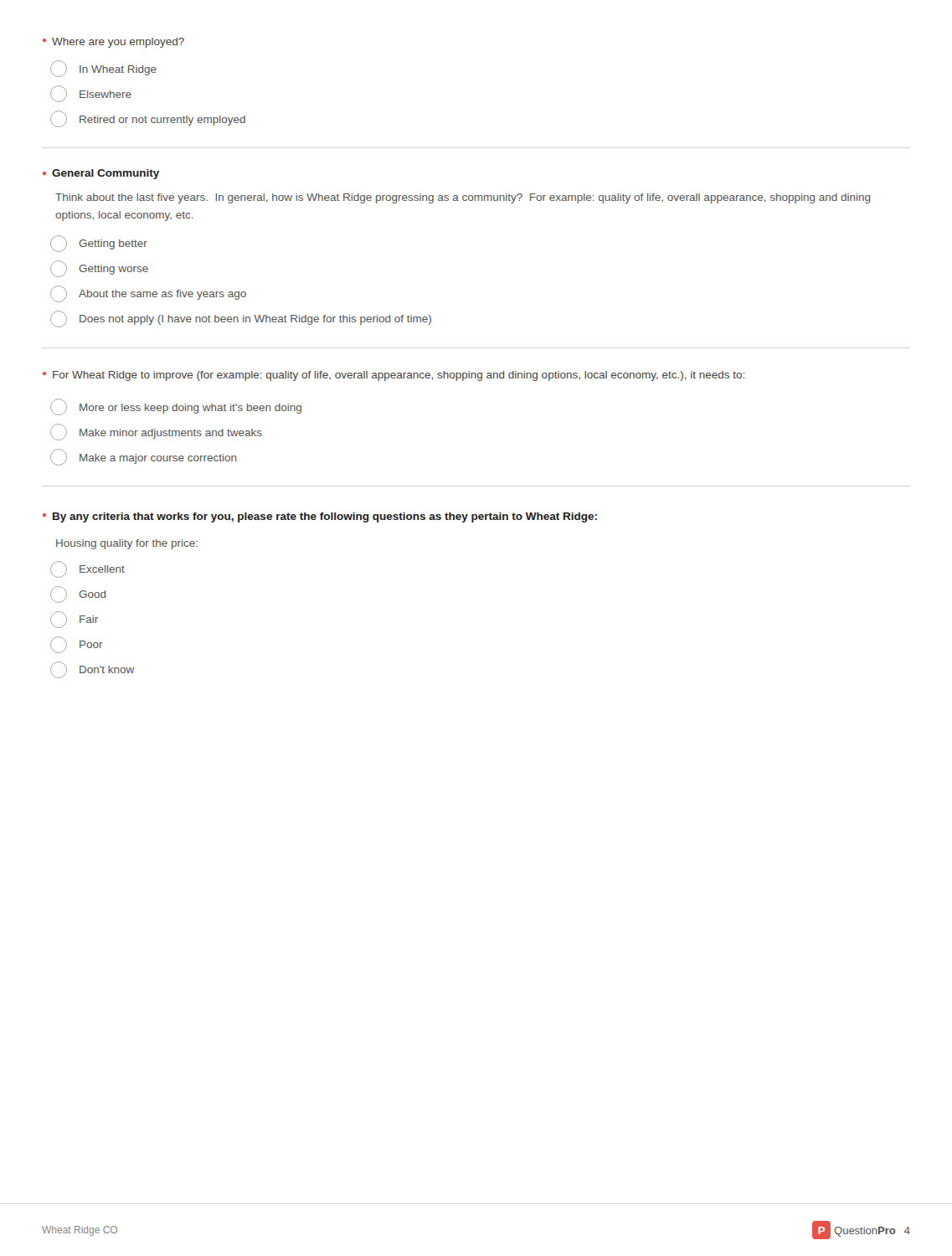952x1256 pixels.
Task: Select the region starting "Think about the last five years."
Action: coord(463,206)
